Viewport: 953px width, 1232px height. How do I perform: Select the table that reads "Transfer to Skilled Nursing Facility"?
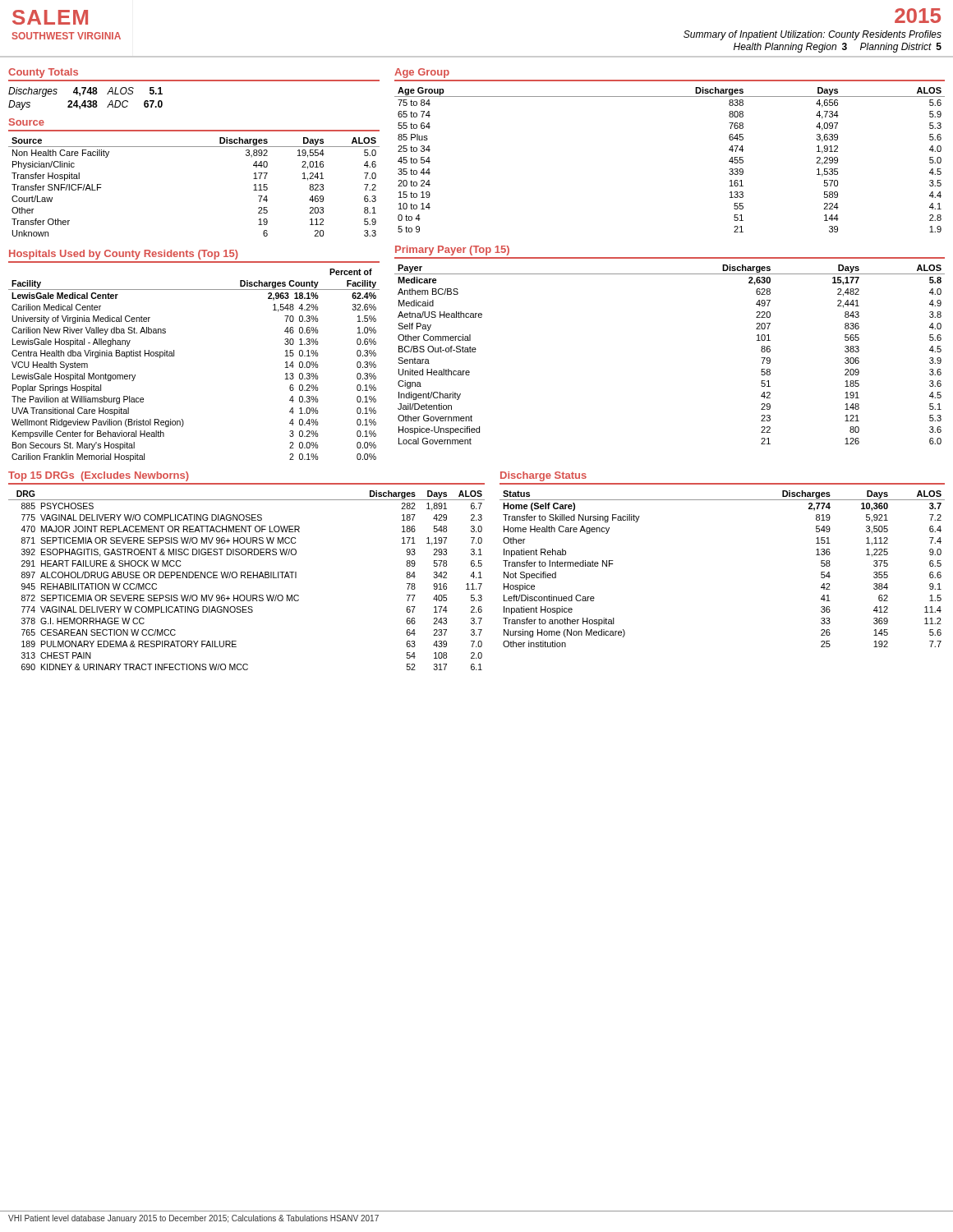(x=722, y=569)
